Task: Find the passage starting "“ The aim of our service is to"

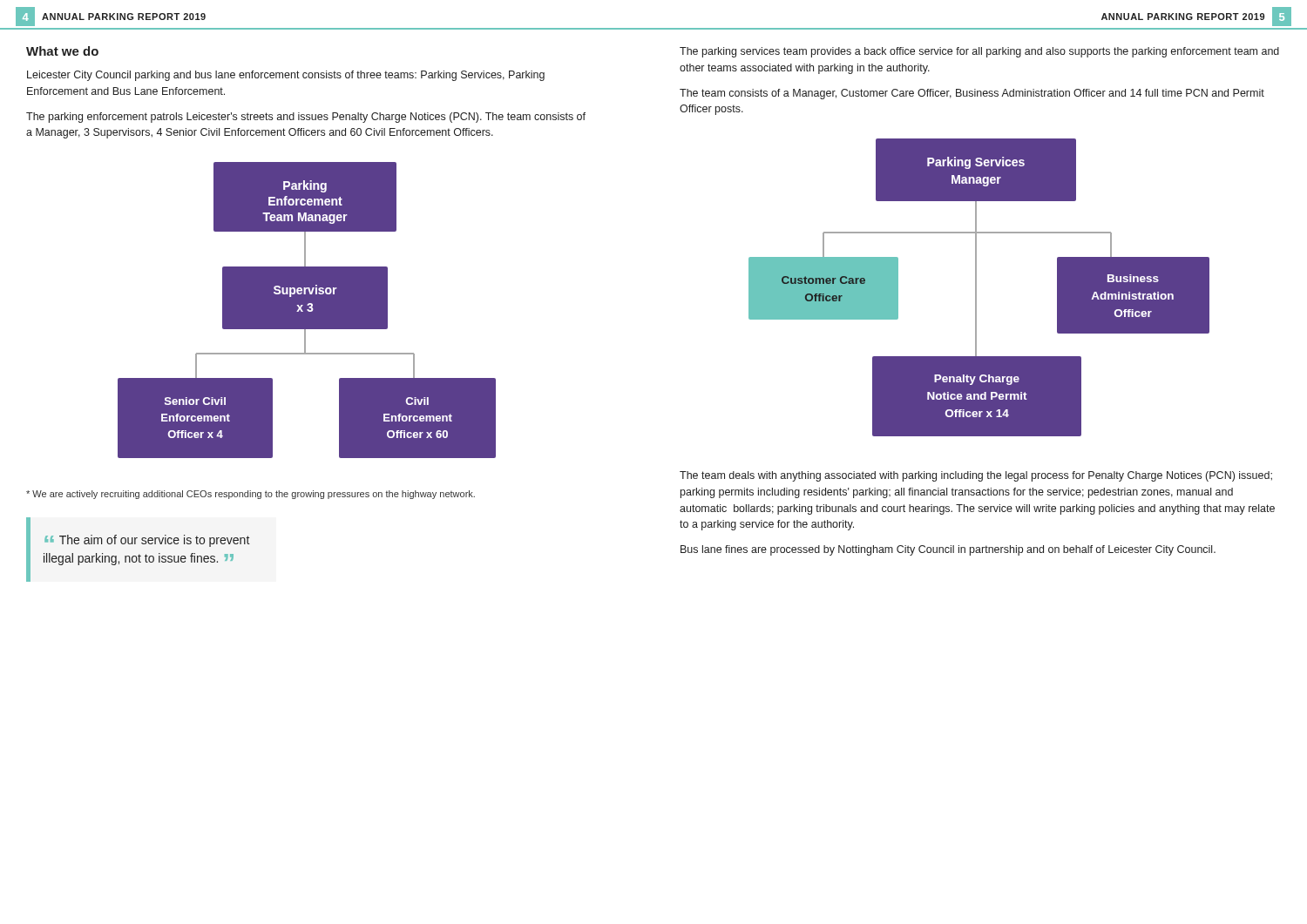Action: [146, 553]
